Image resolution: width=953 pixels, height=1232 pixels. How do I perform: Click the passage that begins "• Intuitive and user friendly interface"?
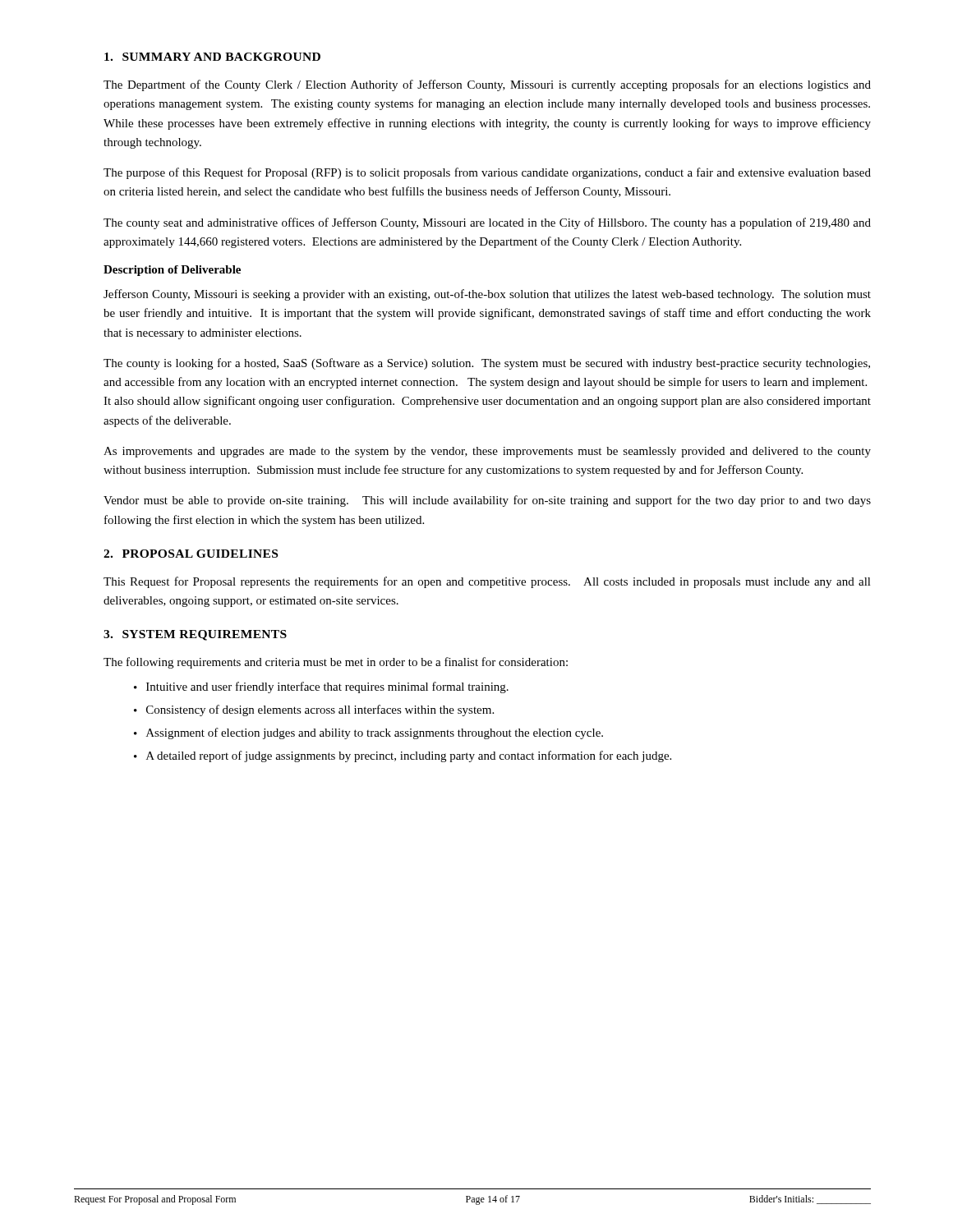point(502,687)
